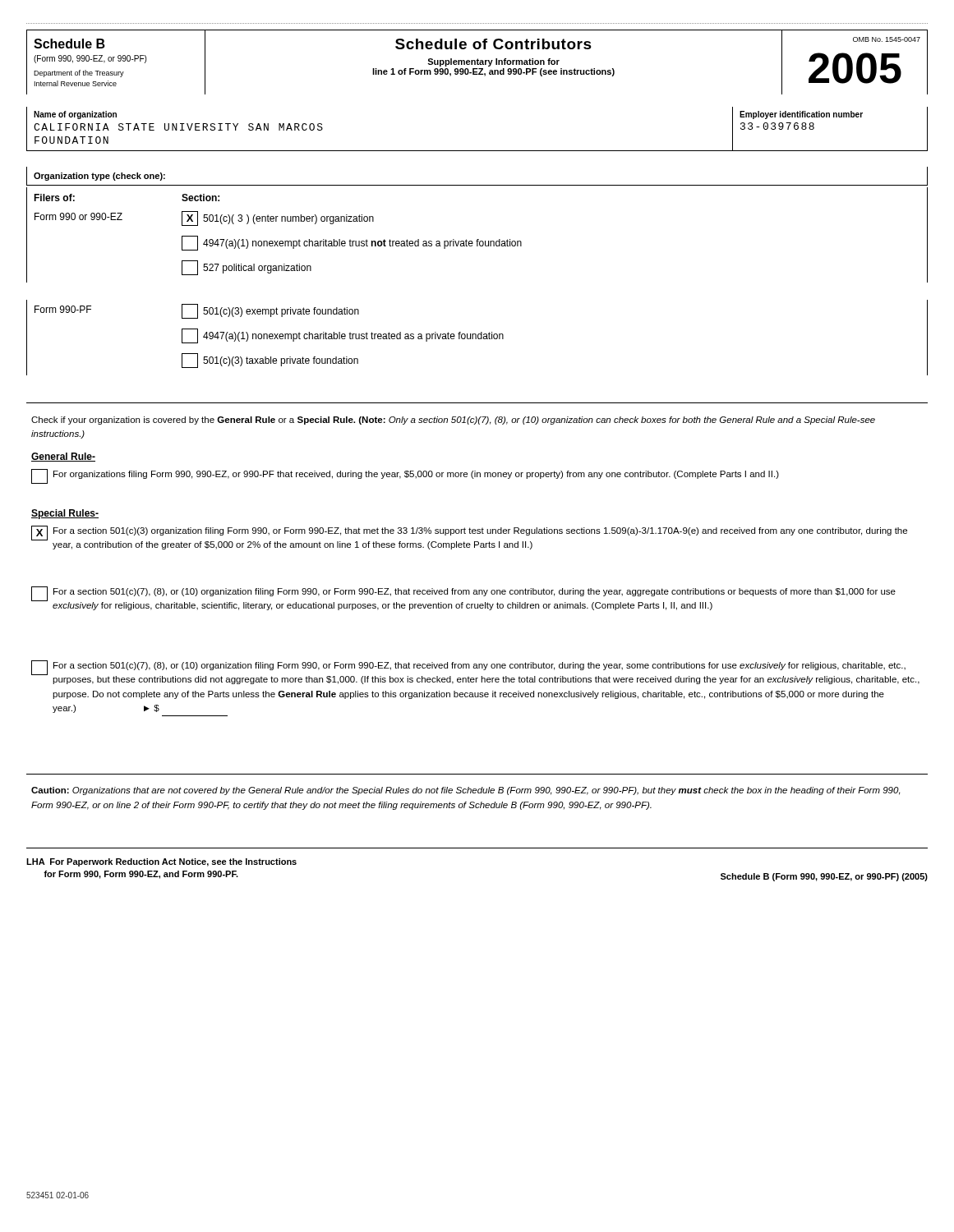Locate the text block containing "Caution: Organizations that are not covered"
954x1232 pixels.
pyautogui.click(x=466, y=797)
